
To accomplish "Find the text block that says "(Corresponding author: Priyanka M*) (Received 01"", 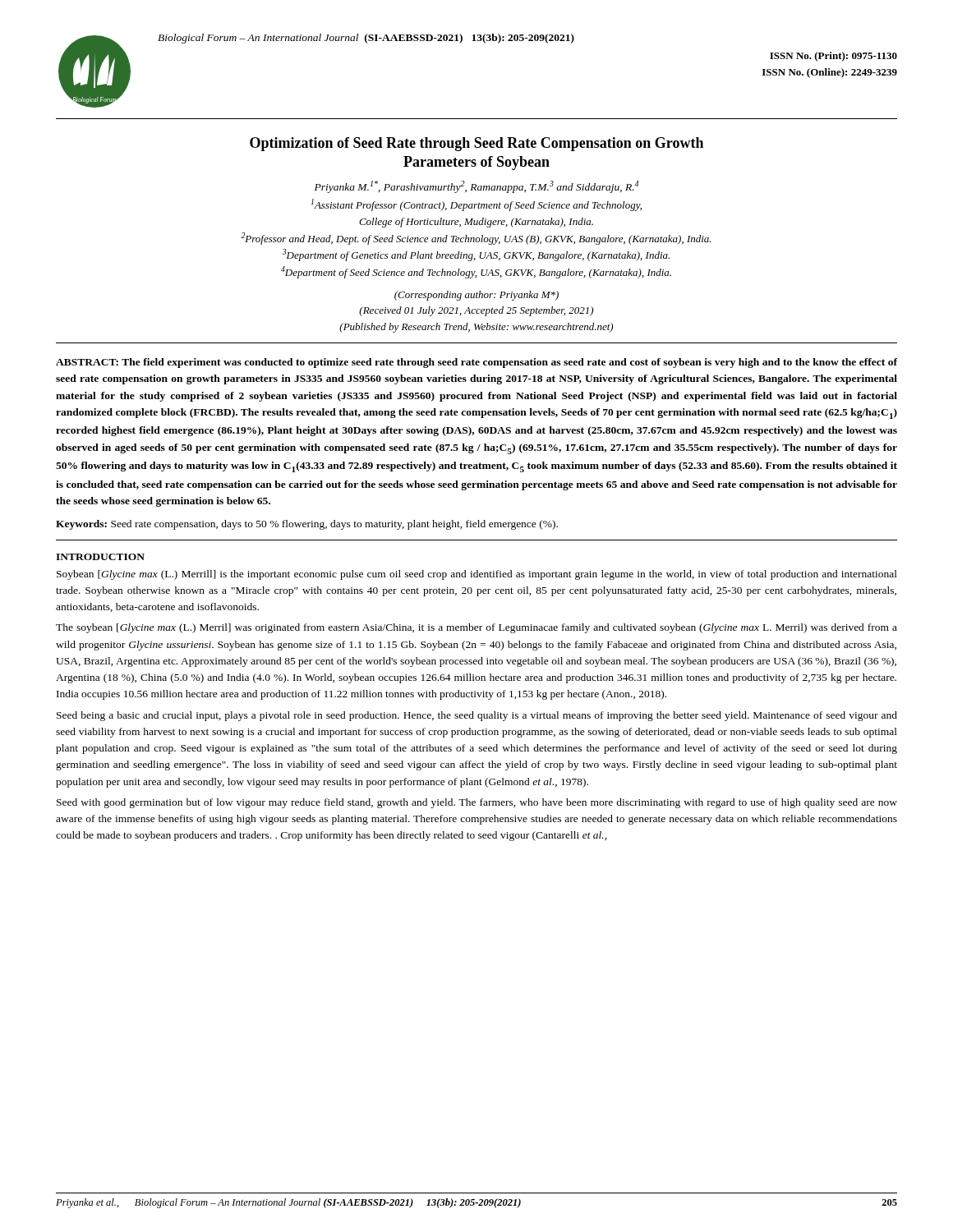I will pos(476,310).
